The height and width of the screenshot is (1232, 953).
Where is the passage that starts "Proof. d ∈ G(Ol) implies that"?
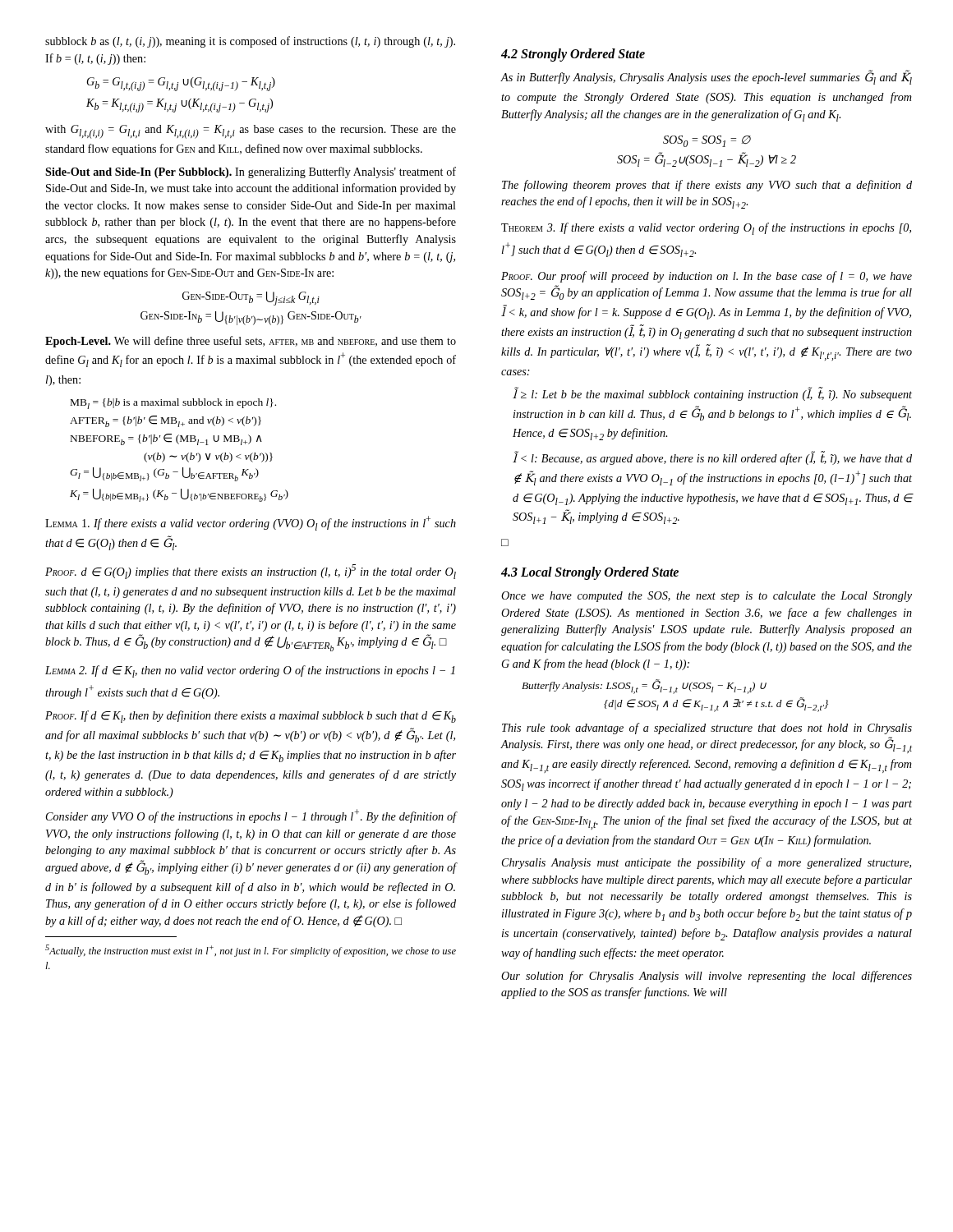[251, 608]
